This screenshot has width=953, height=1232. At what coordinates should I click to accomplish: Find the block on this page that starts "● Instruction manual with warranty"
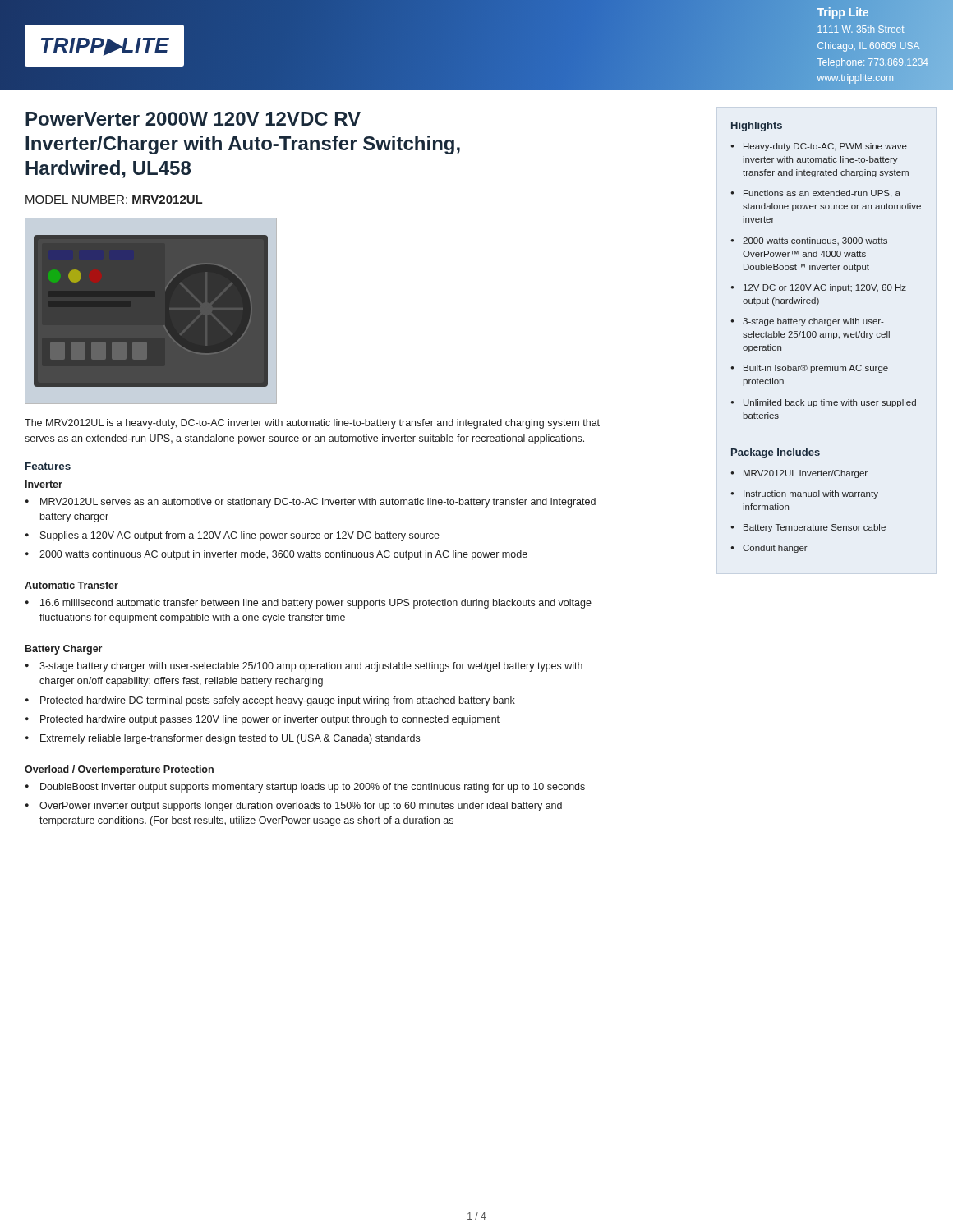coord(804,499)
